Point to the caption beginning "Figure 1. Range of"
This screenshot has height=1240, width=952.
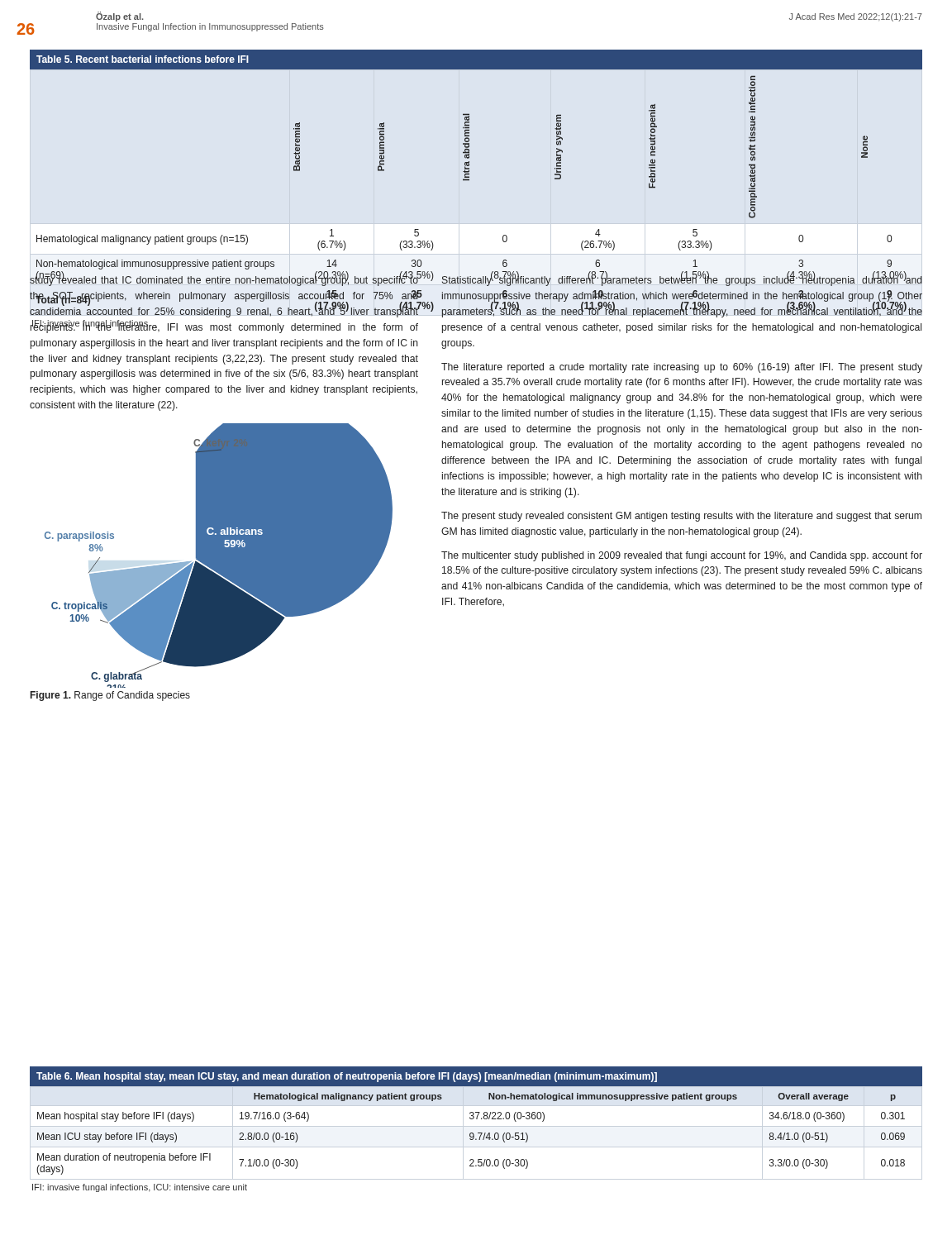pos(110,695)
